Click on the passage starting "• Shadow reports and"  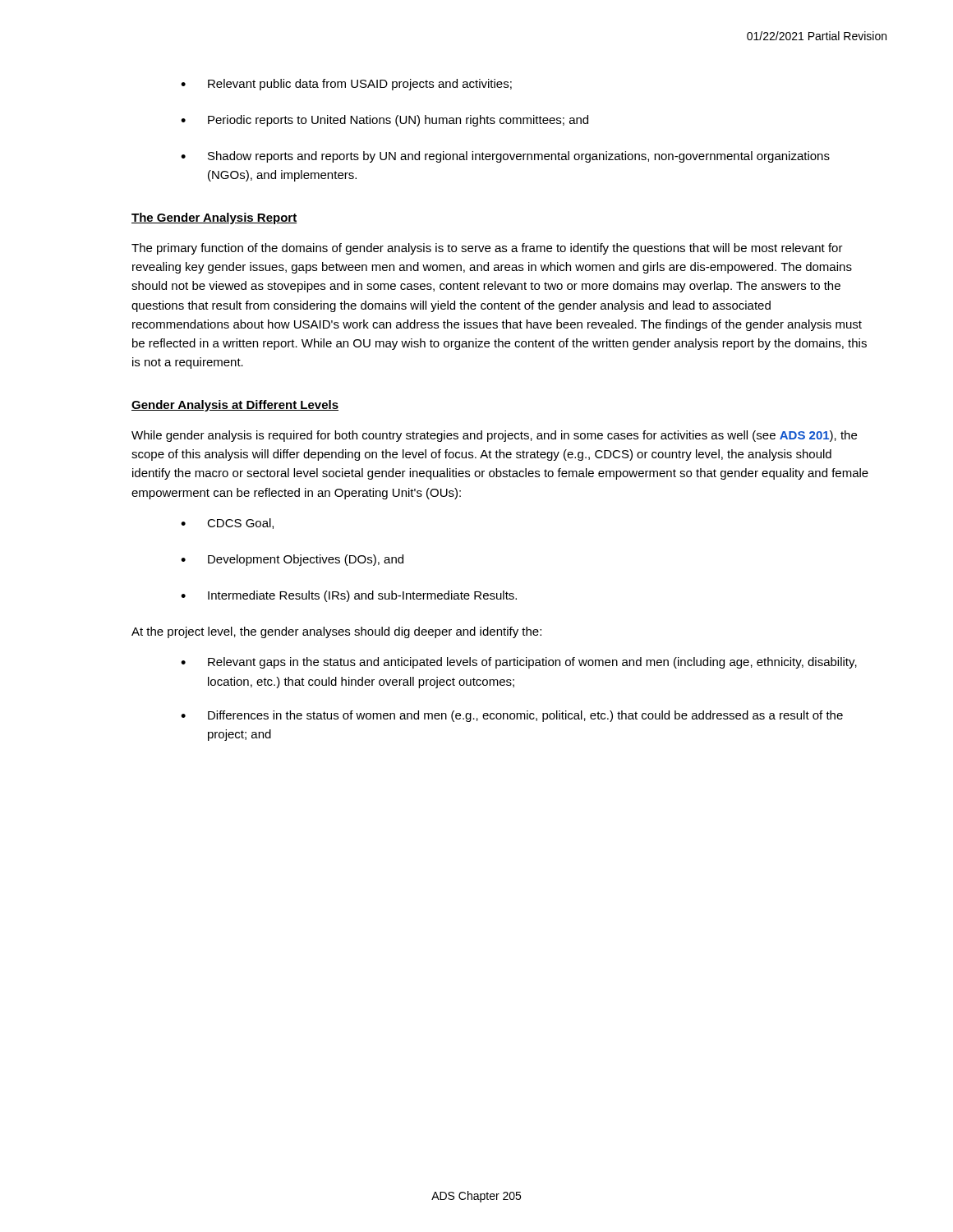click(x=526, y=165)
